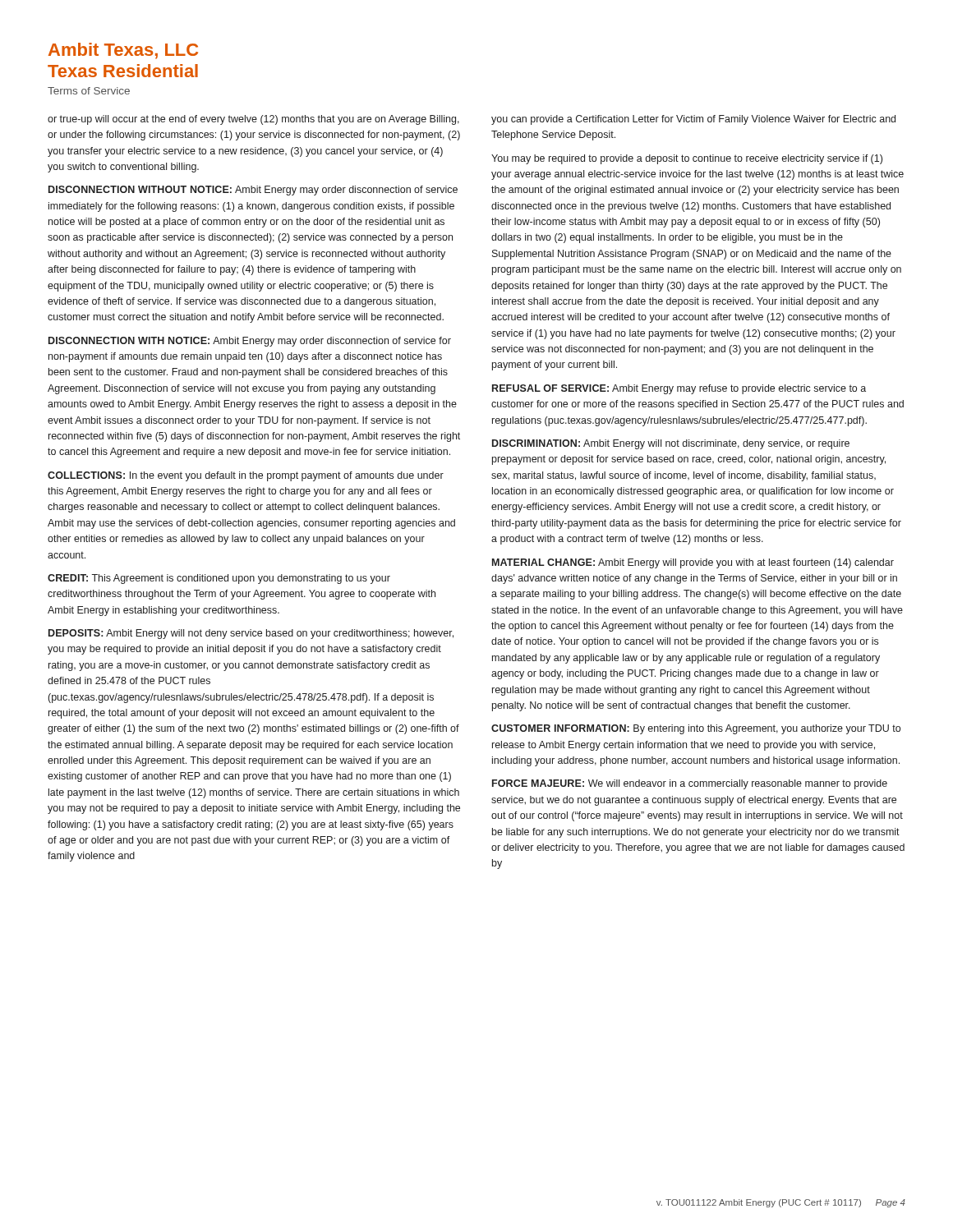
Task: Locate the block starting "You may be required to provide a deposit"
Action: [698, 262]
